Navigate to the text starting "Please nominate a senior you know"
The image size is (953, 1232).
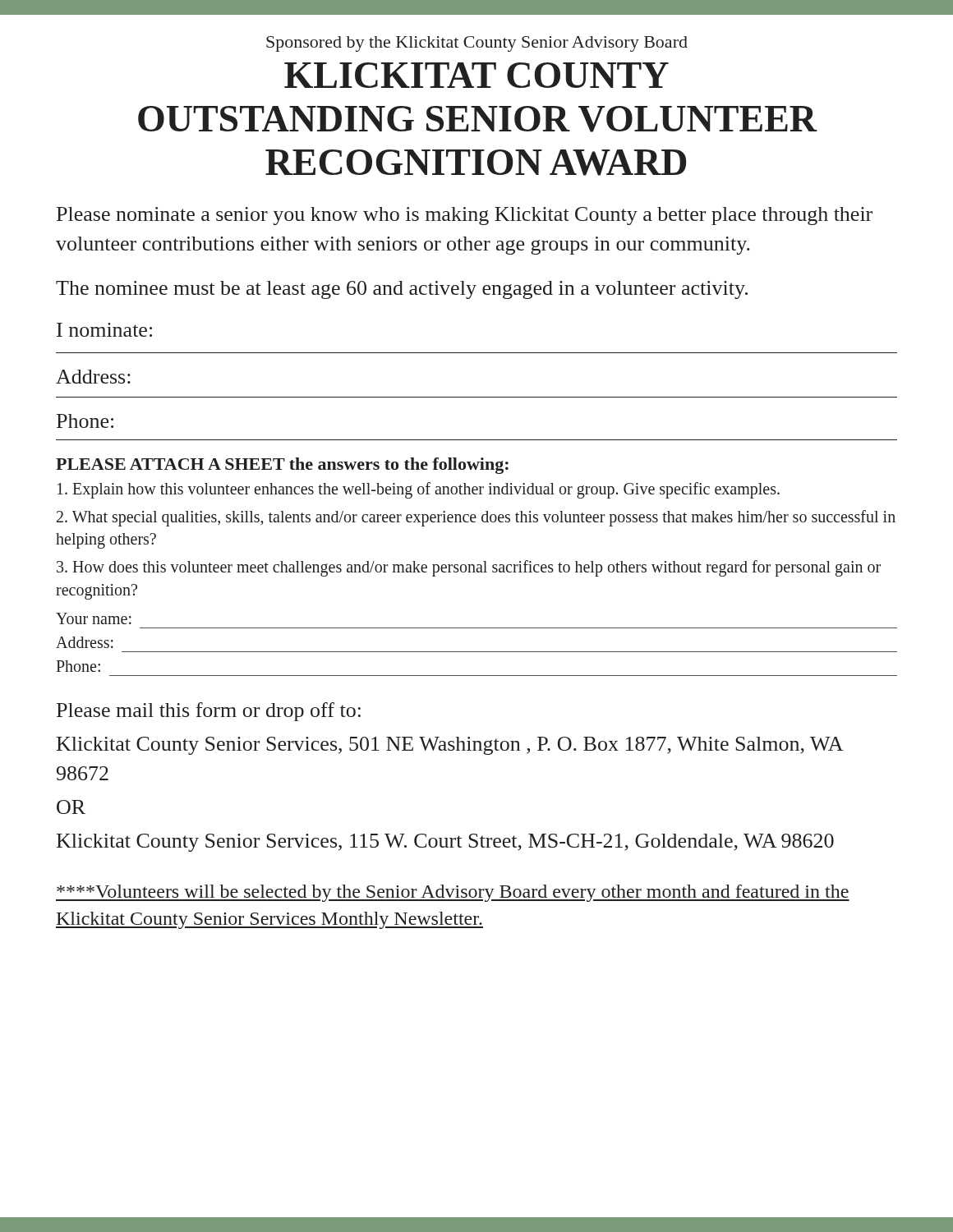[464, 229]
